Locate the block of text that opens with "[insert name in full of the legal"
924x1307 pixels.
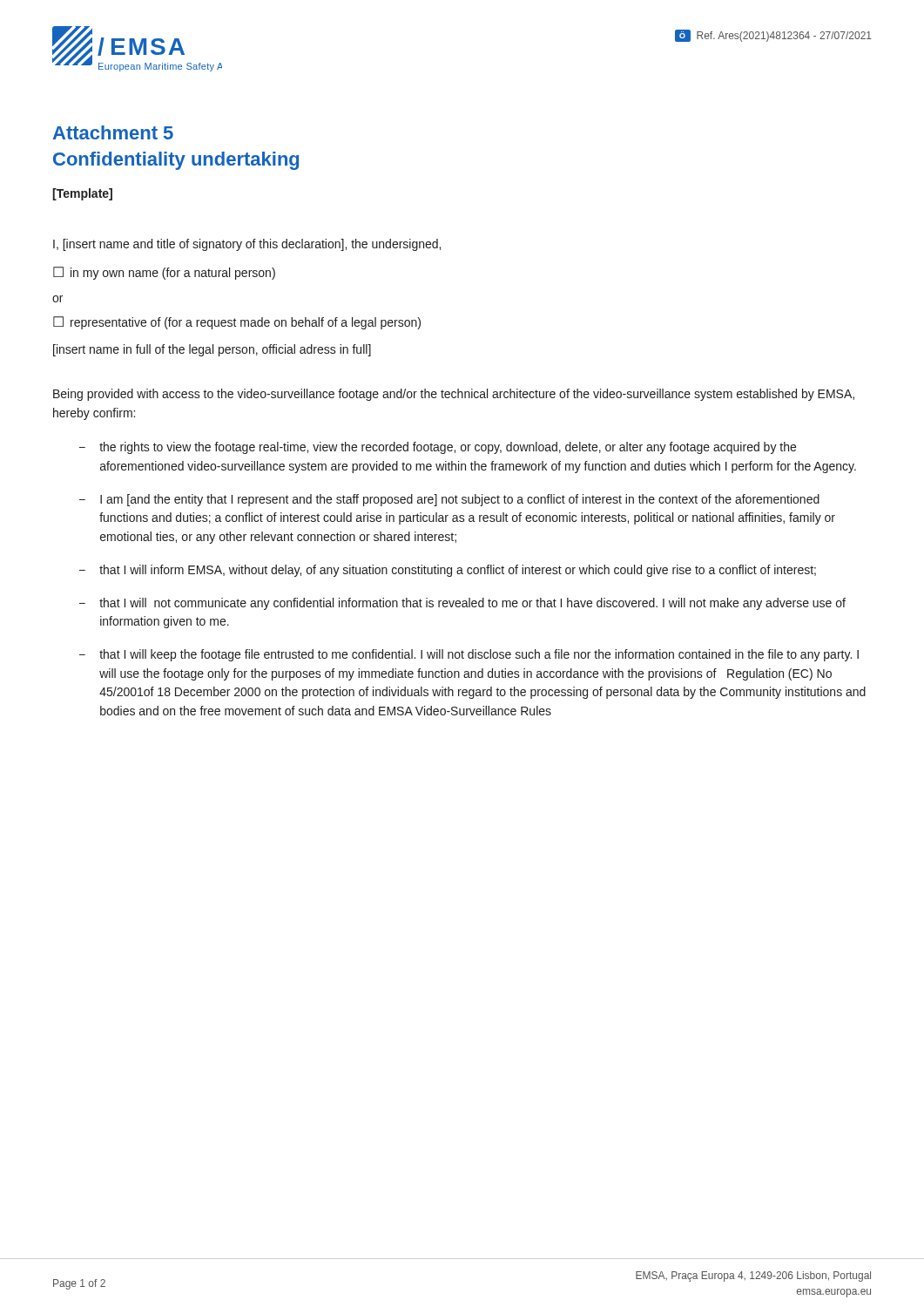coord(212,349)
